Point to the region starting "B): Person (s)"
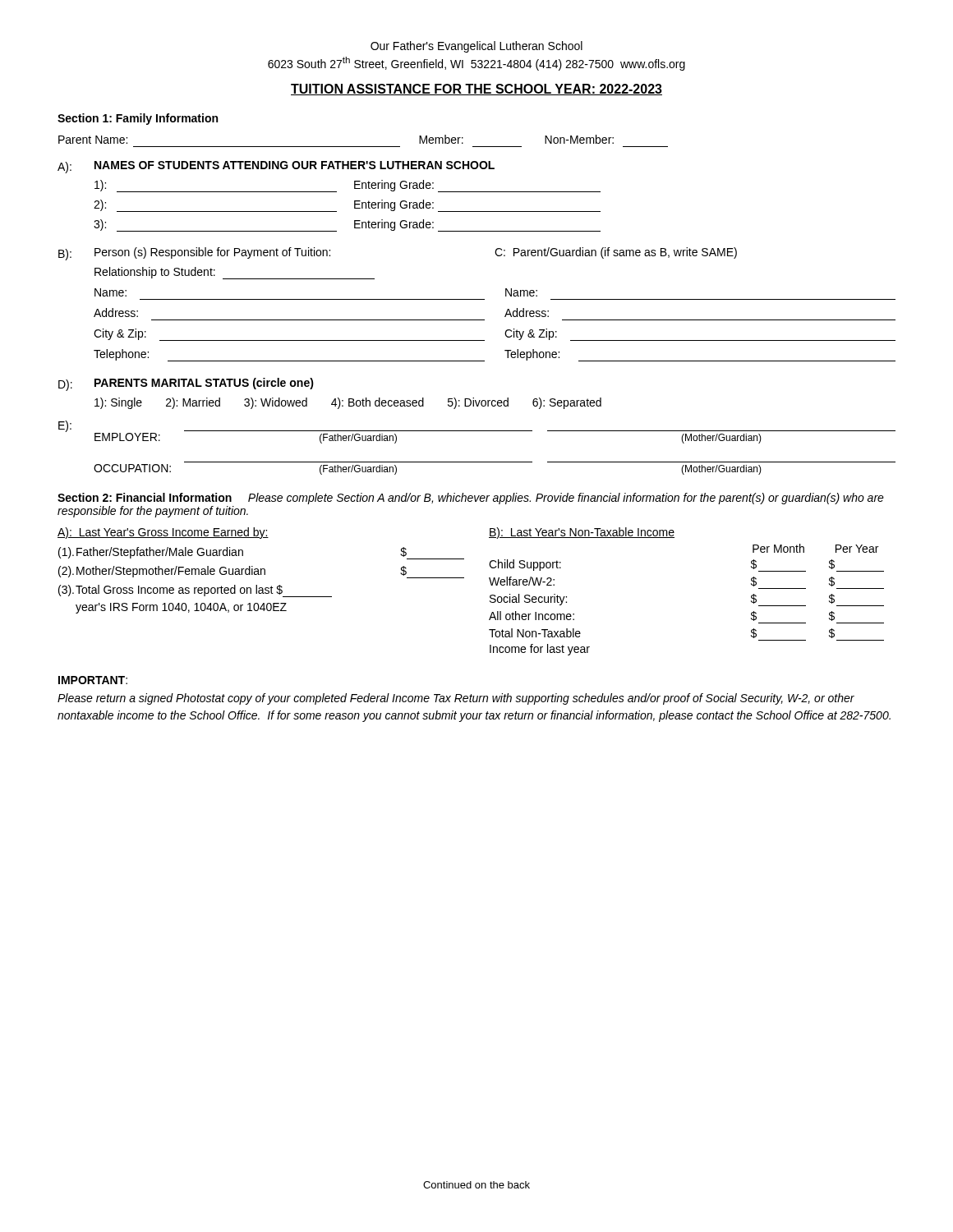This screenshot has height=1232, width=953. point(476,306)
